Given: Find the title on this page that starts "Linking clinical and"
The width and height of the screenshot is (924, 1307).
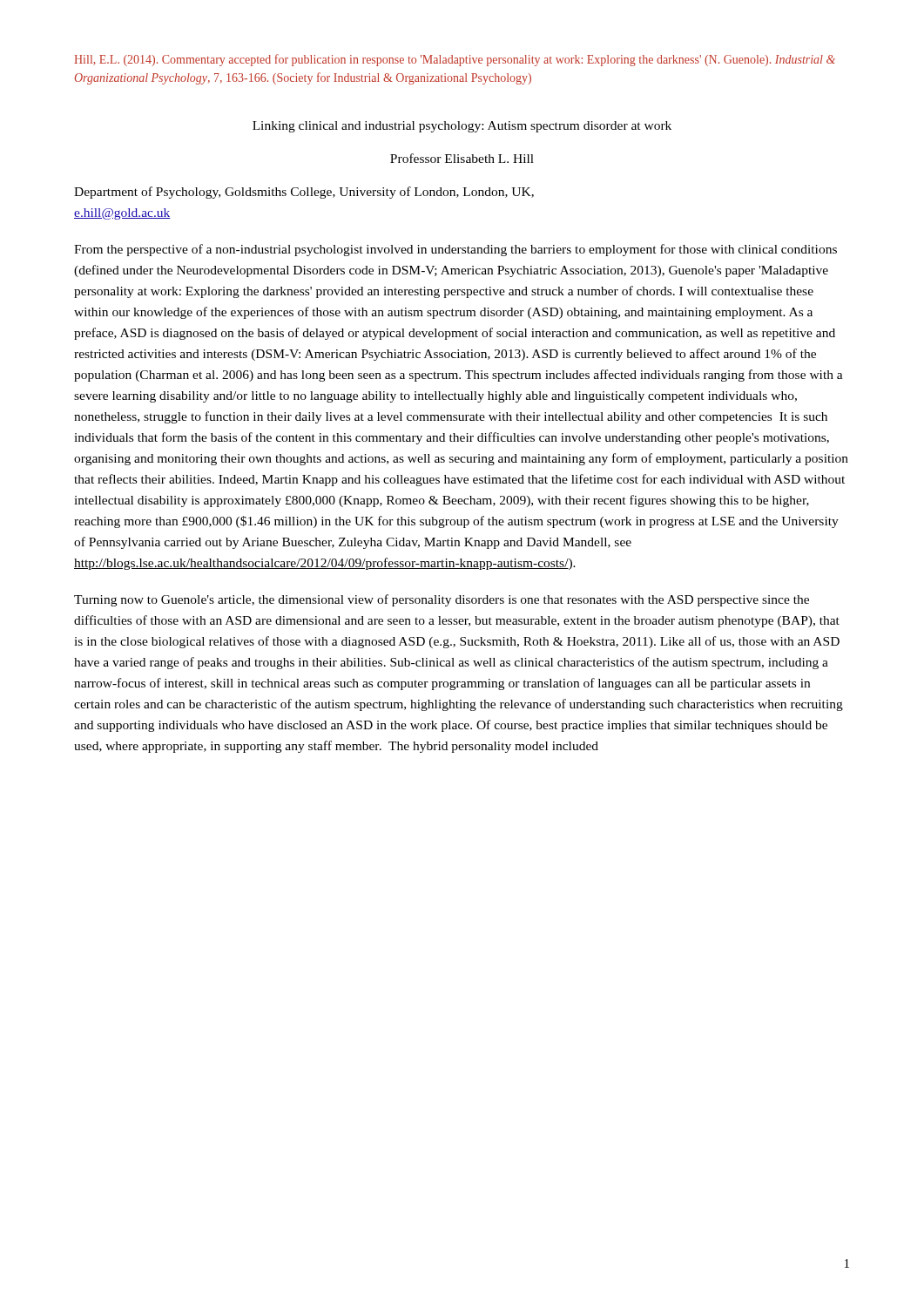Looking at the screenshot, I should click(x=462, y=125).
